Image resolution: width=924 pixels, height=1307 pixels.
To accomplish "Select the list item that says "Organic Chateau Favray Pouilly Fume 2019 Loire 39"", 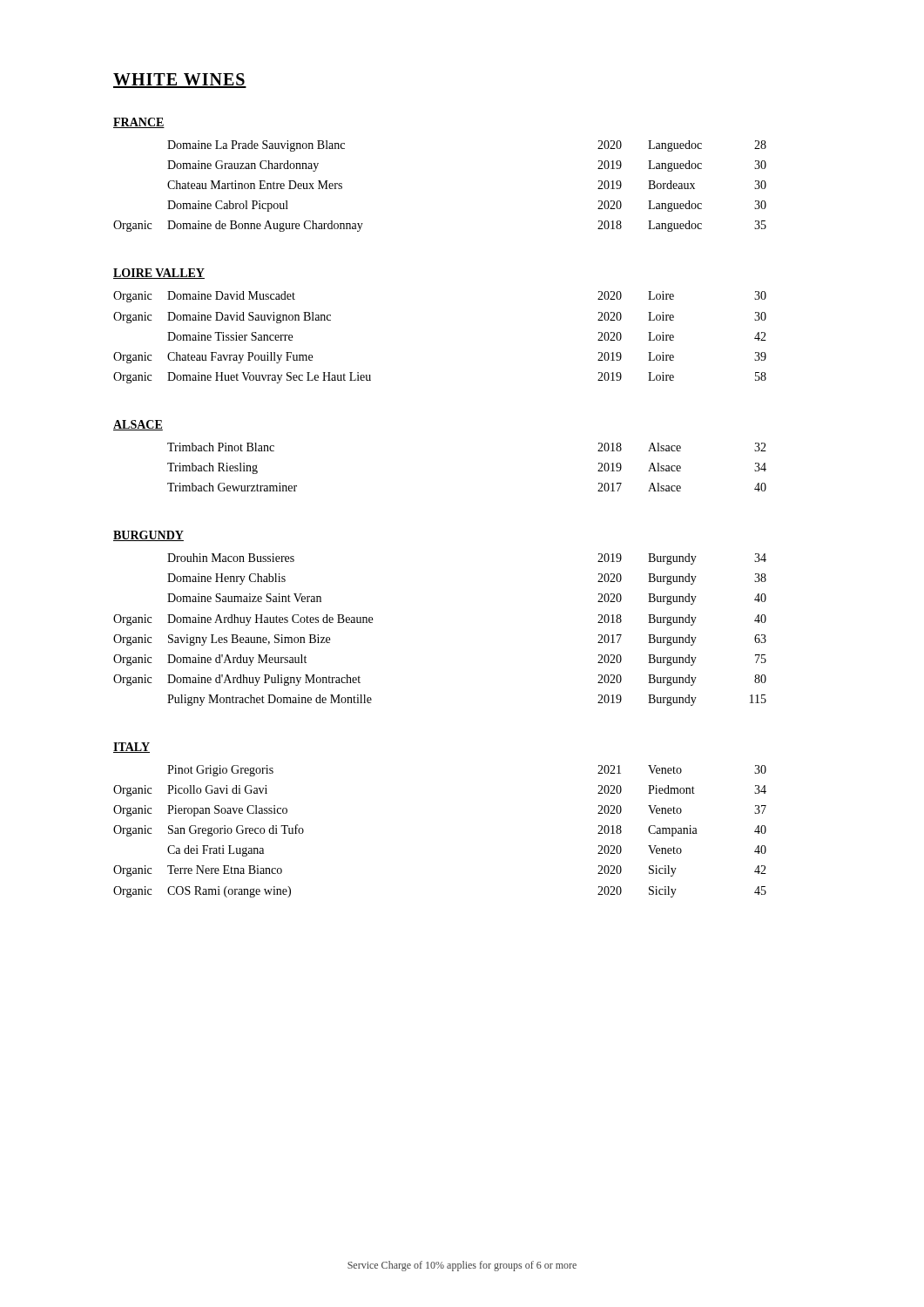I will [x=128, y=358].
